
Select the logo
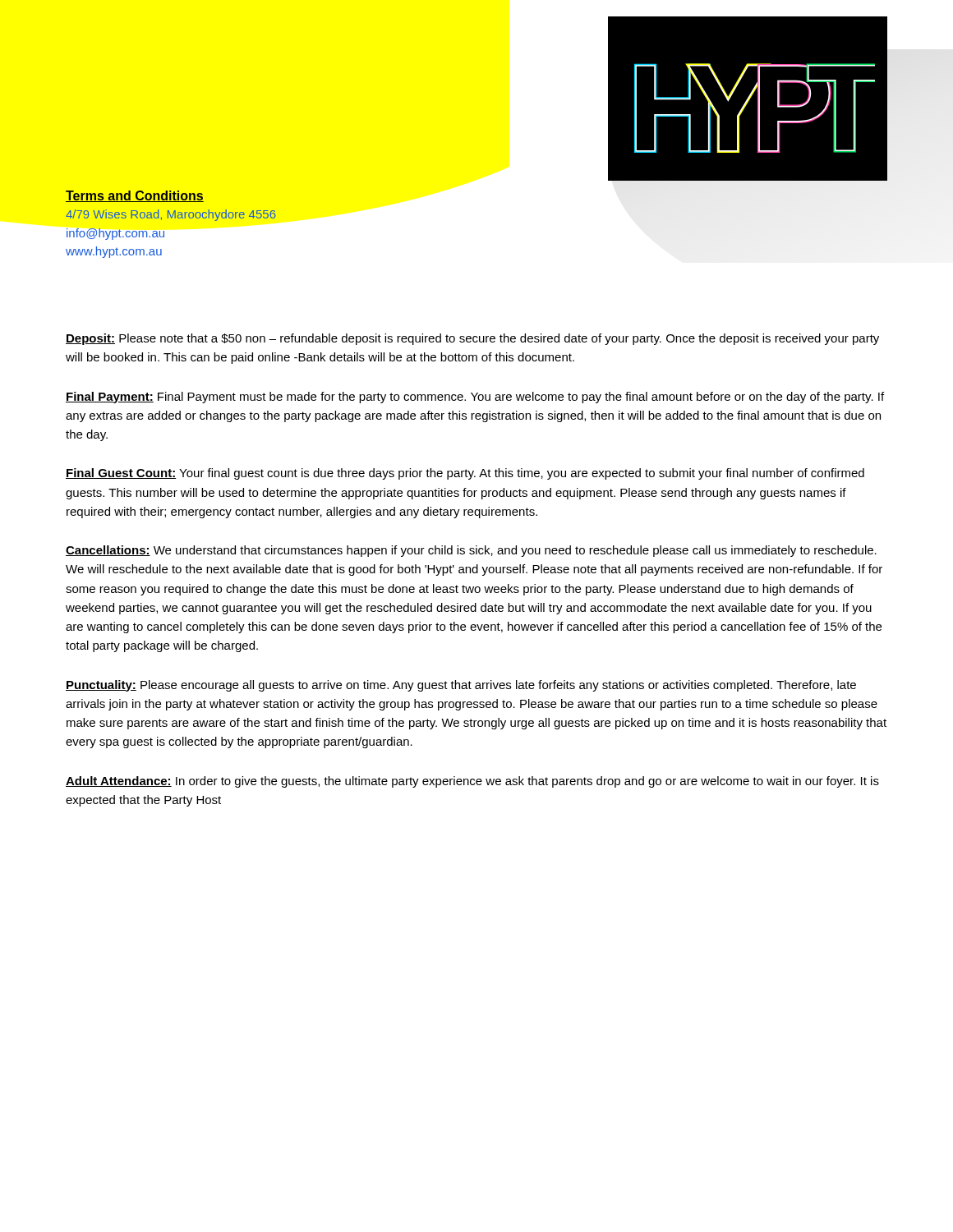pos(748,99)
